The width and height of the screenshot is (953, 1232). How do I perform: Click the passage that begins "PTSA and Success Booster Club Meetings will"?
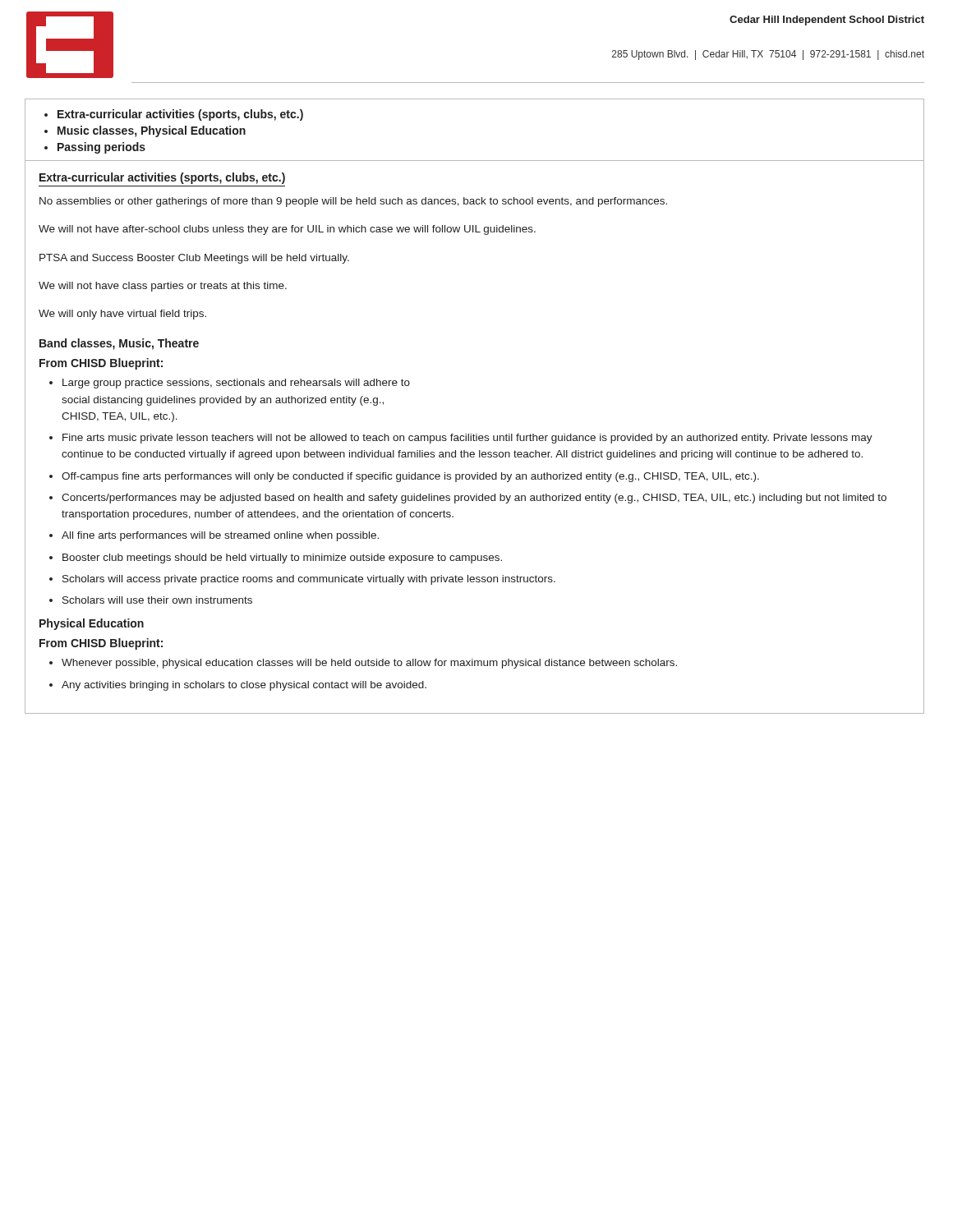point(194,257)
